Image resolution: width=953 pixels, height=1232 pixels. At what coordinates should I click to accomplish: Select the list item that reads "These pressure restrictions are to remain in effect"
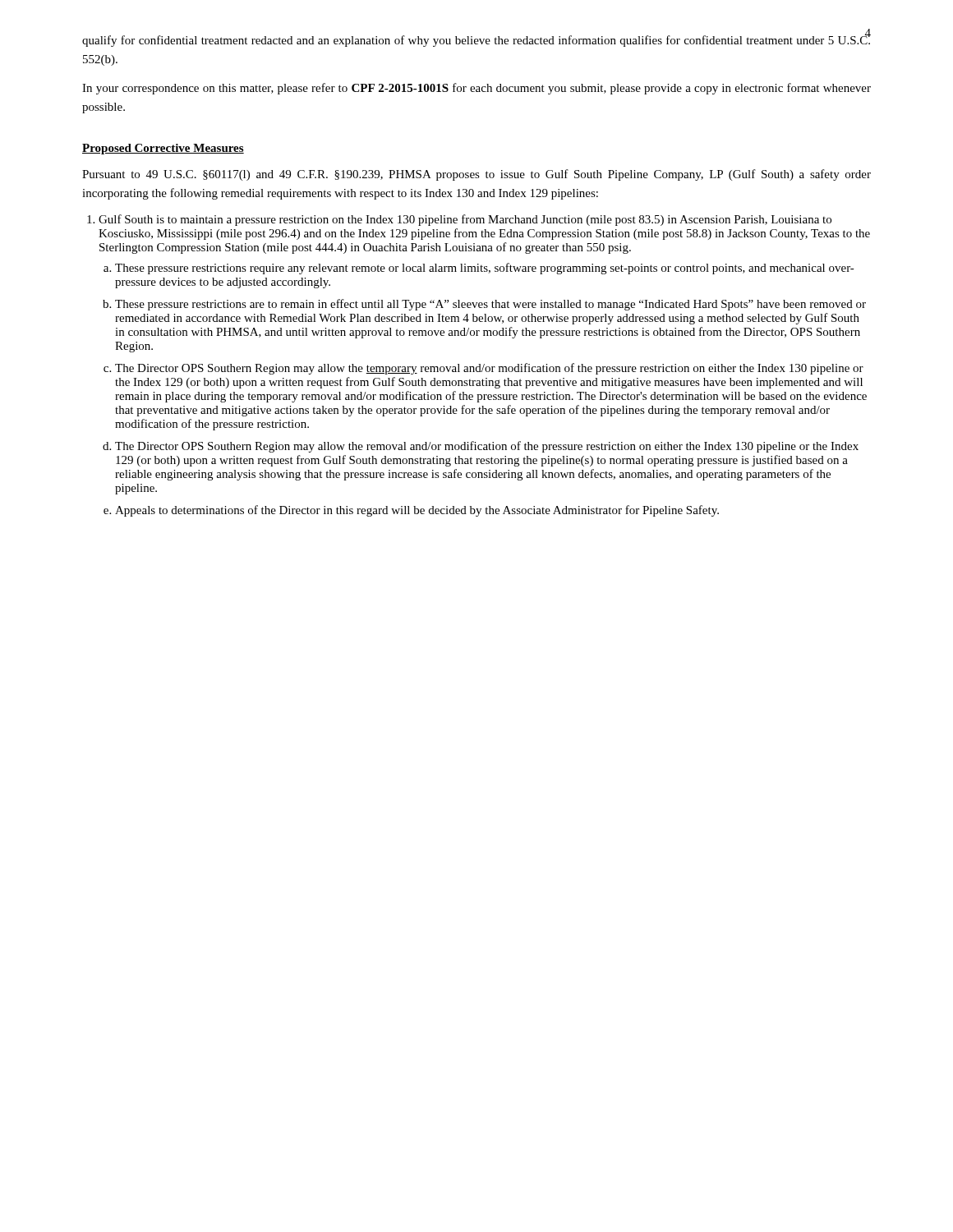click(493, 325)
